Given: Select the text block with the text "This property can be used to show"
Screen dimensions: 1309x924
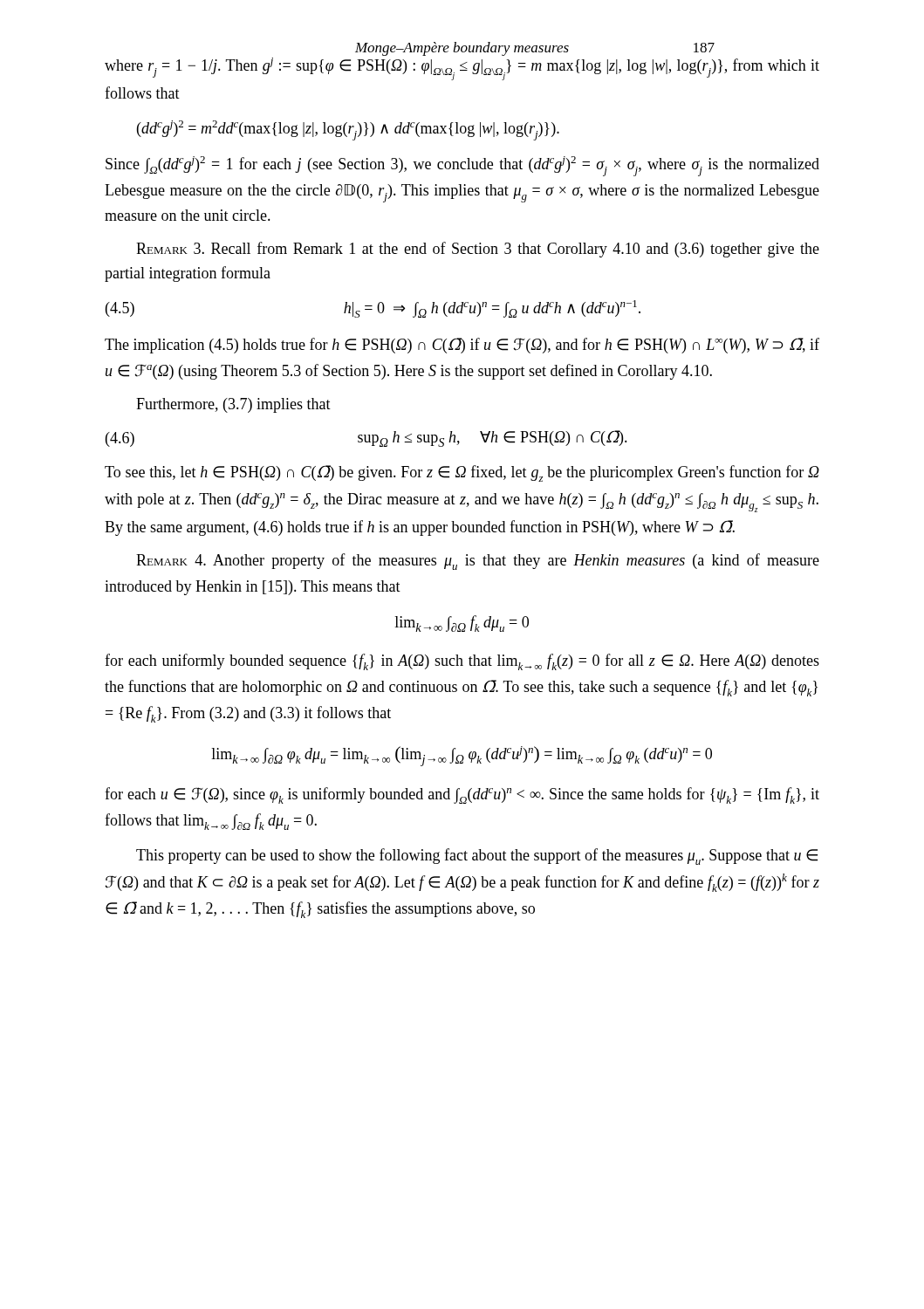Looking at the screenshot, I should click(x=462, y=883).
